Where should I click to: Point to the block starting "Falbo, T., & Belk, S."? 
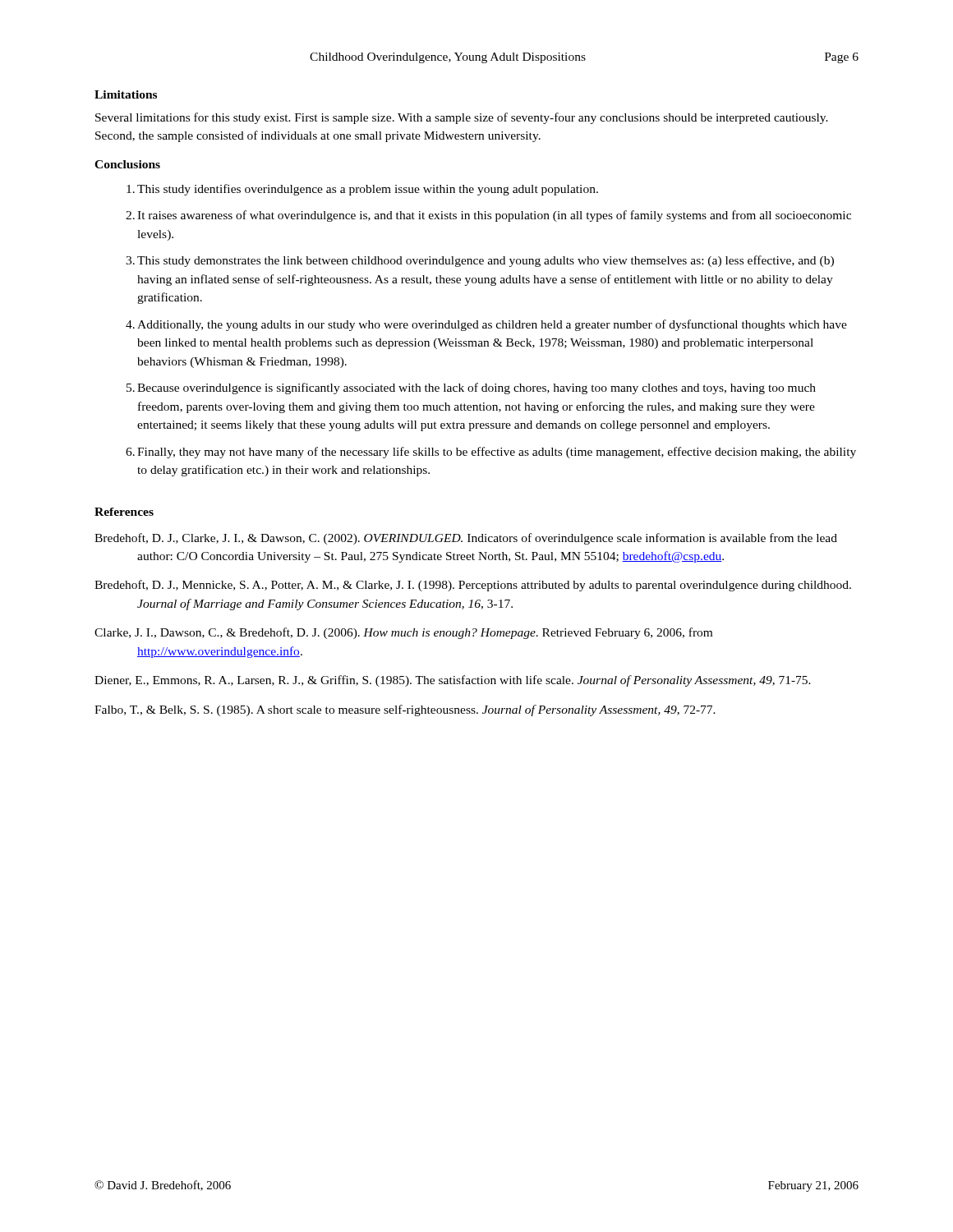click(405, 709)
